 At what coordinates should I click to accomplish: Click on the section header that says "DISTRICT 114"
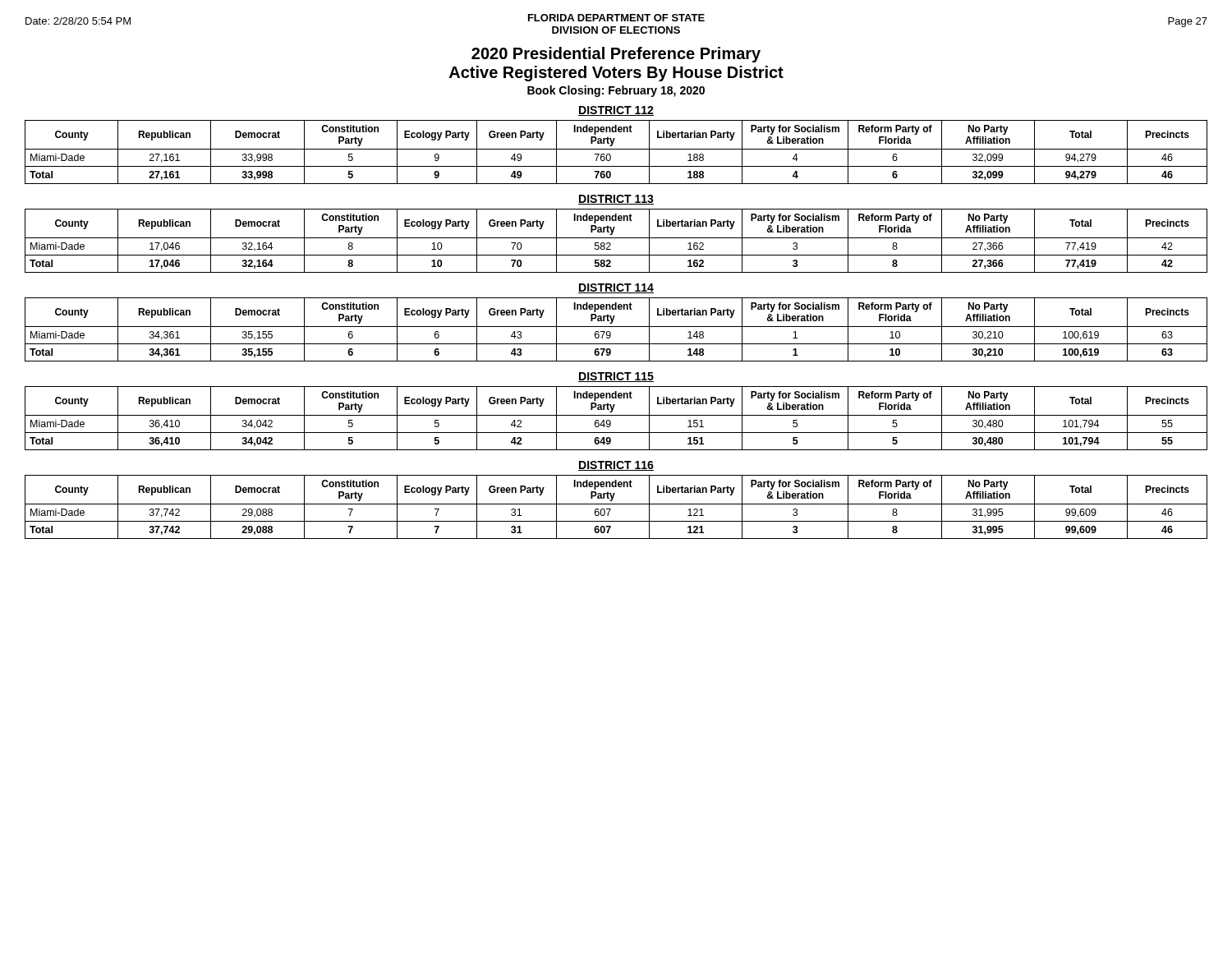[x=616, y=288]
